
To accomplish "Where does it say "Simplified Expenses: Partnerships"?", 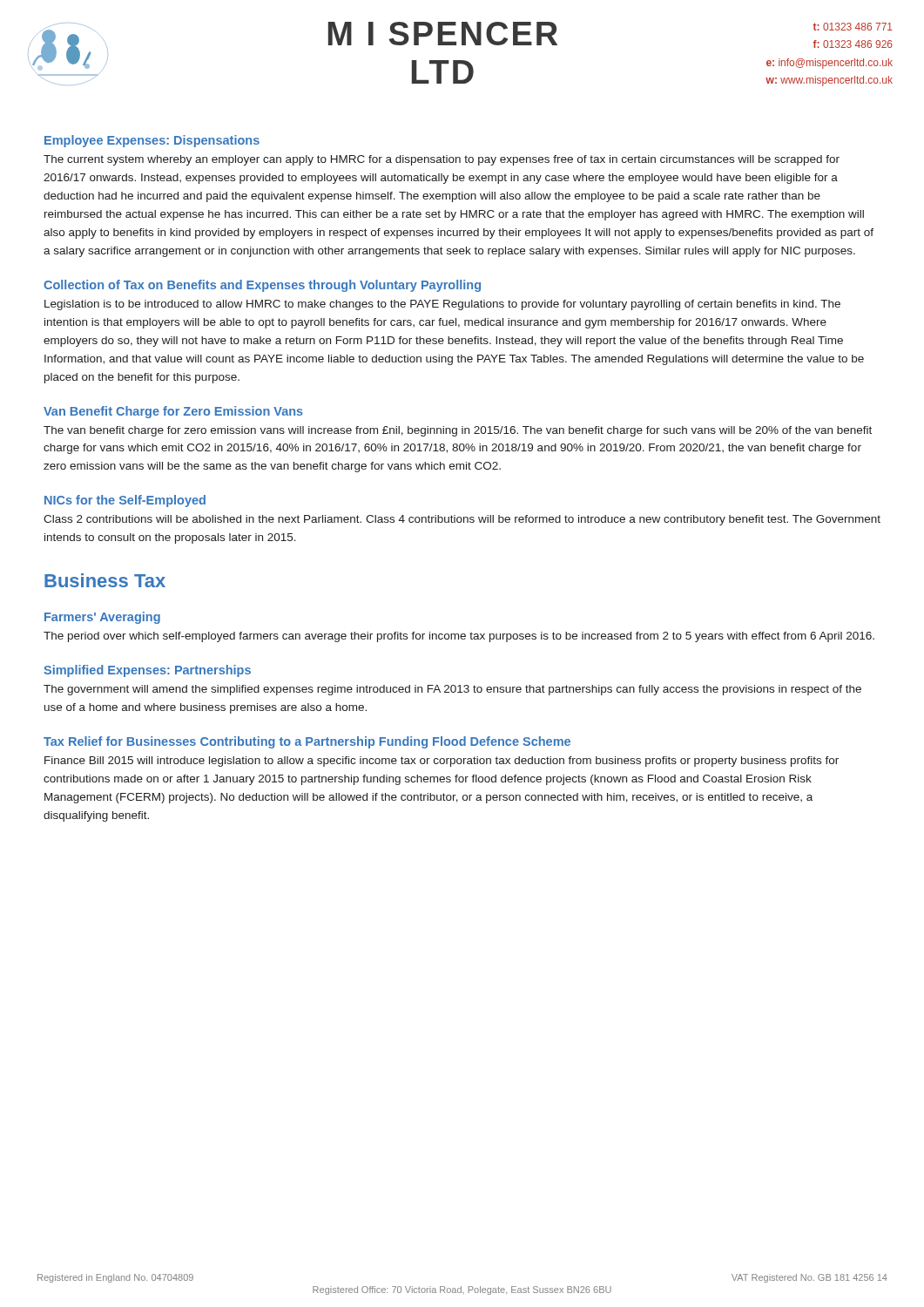I will click(147, 670).
